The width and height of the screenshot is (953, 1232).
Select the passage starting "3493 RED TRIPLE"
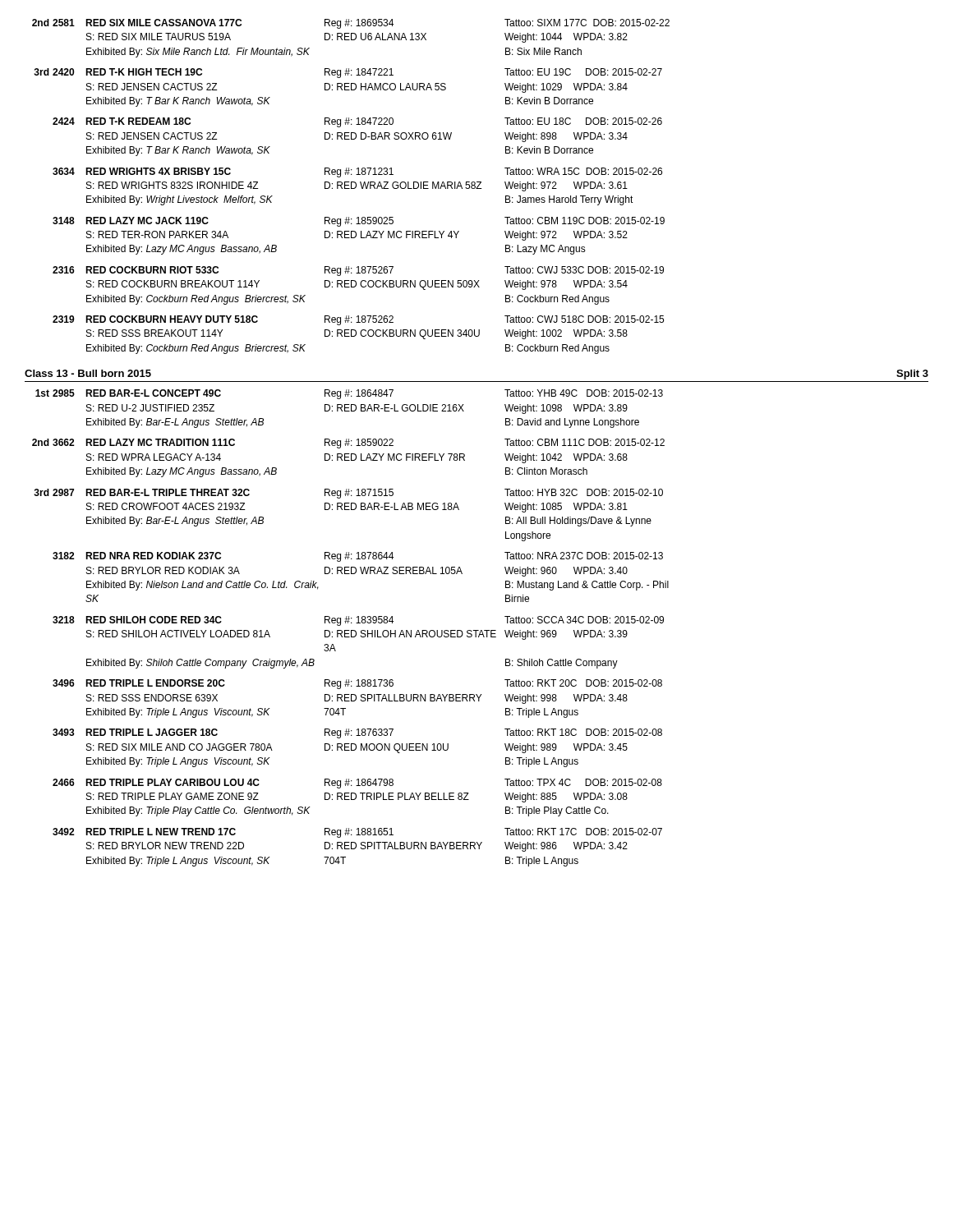417,748
